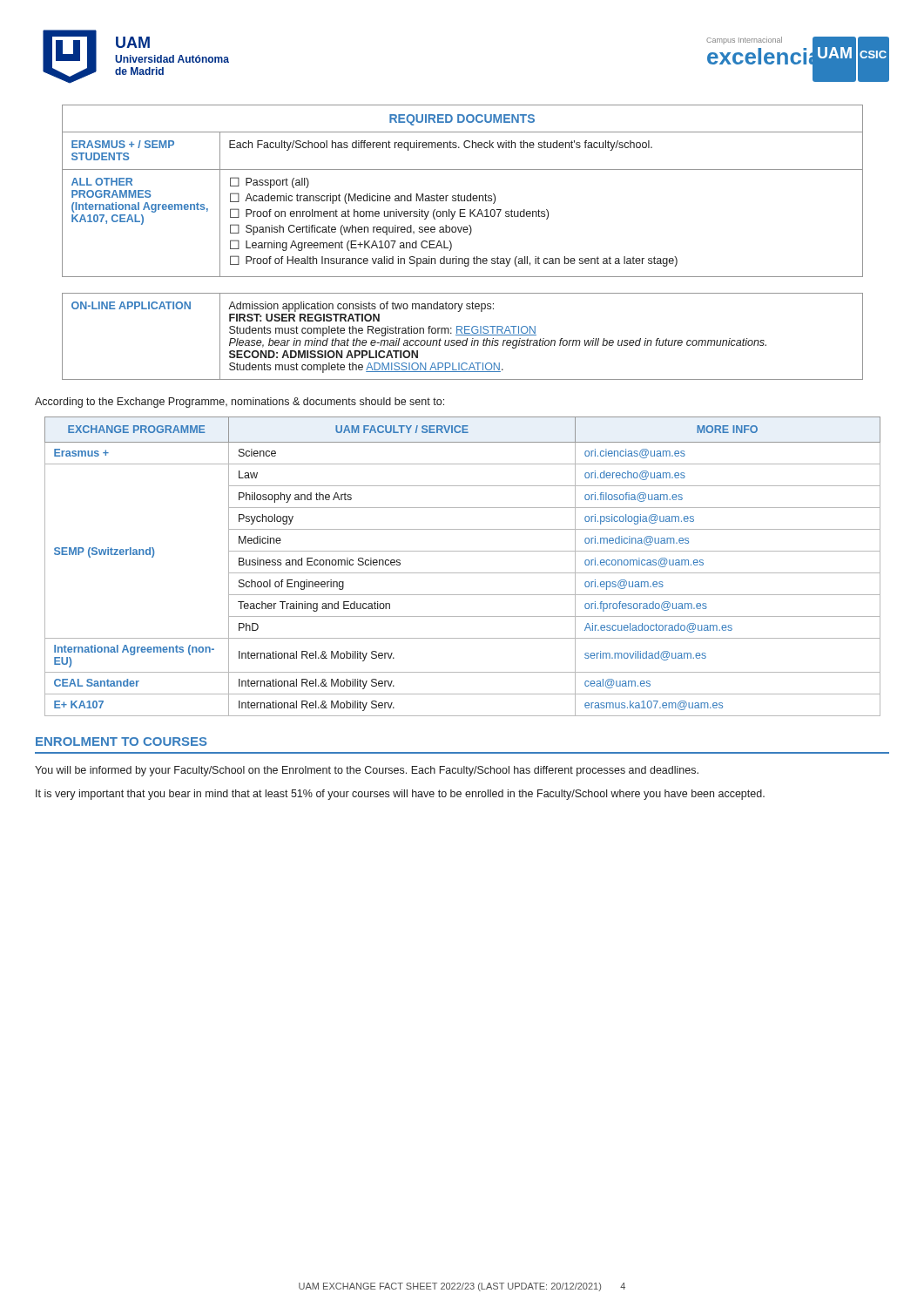The height and width of the screenshot is (1307, 924).
Task: Select the section header
Action: click(462, 744)
